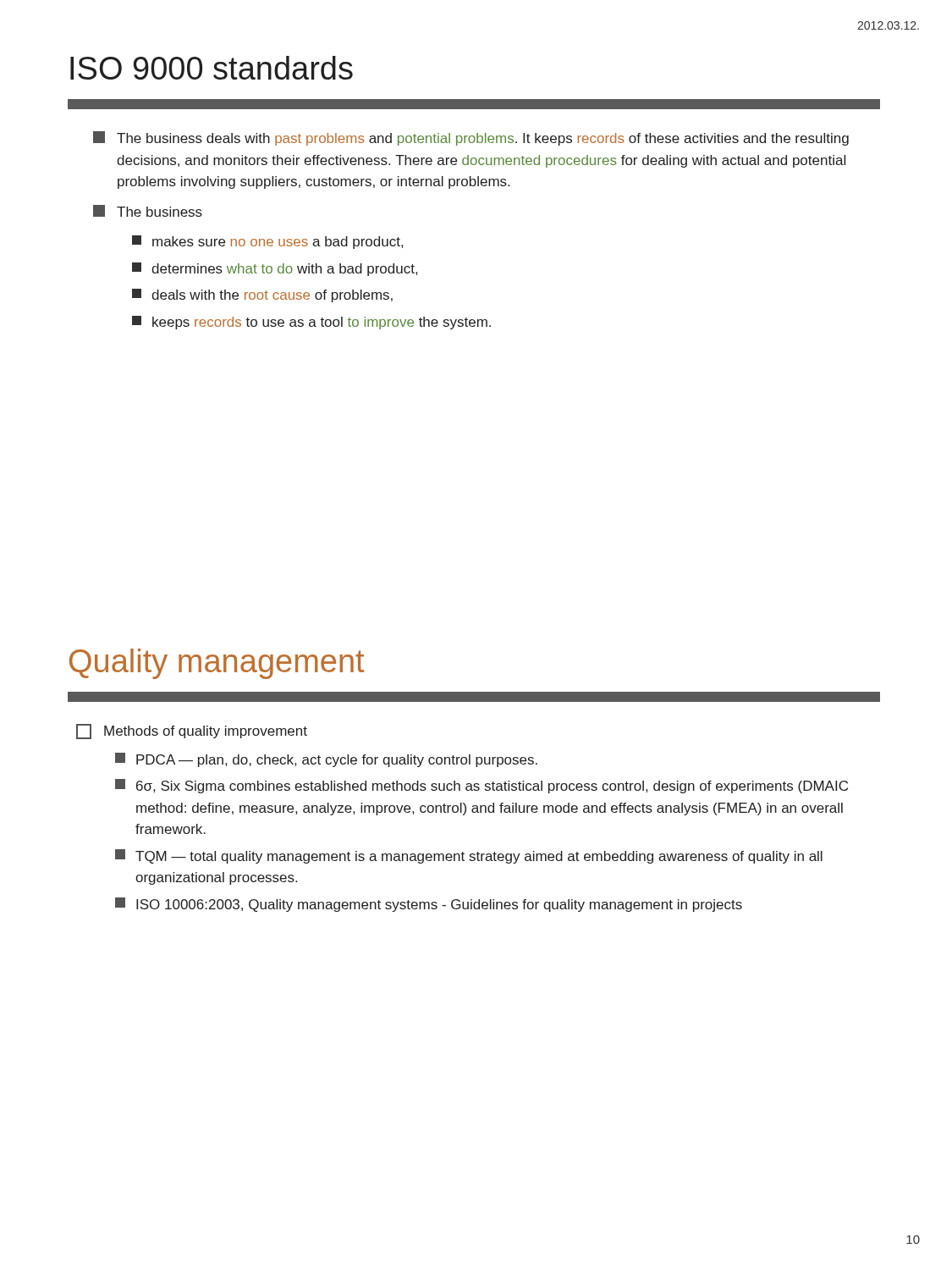Locate the title that says "ISO 9000 standards"
952x1270 pixels.
point(211,69)
